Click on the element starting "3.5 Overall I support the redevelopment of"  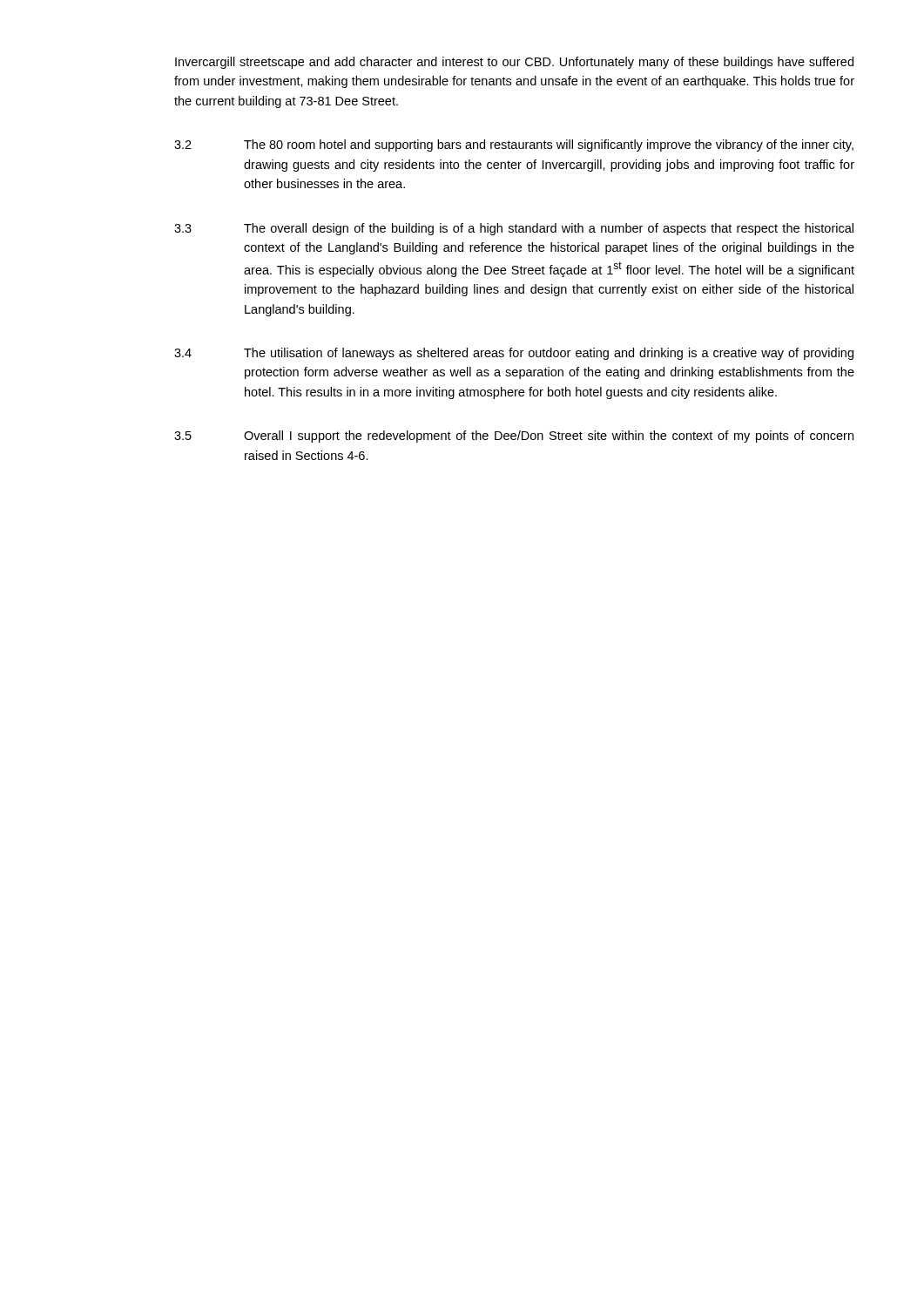pyautogui.click(x=514, y=446)
